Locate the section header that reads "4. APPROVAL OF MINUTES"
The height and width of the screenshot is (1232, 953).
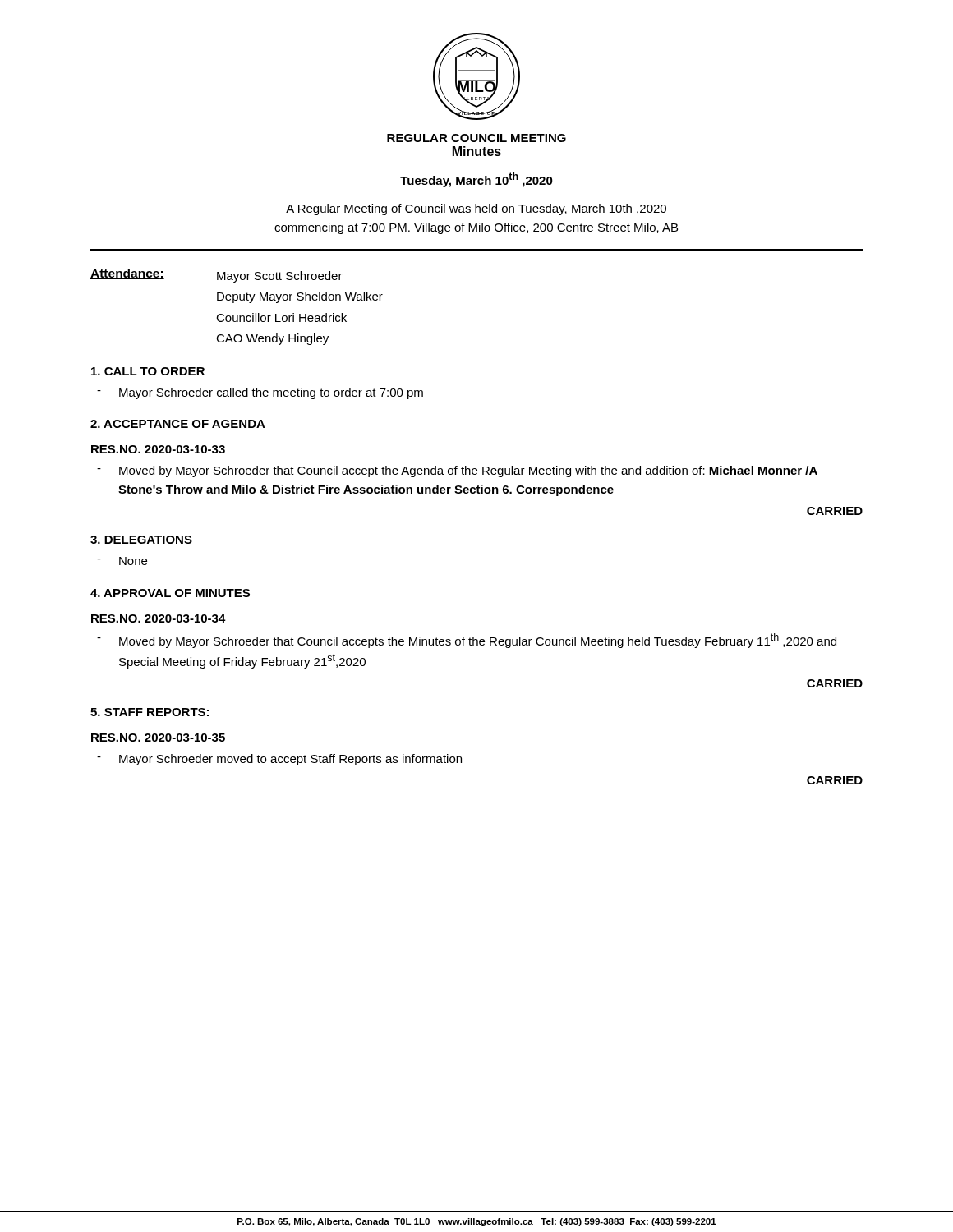[x=170, y=592]
